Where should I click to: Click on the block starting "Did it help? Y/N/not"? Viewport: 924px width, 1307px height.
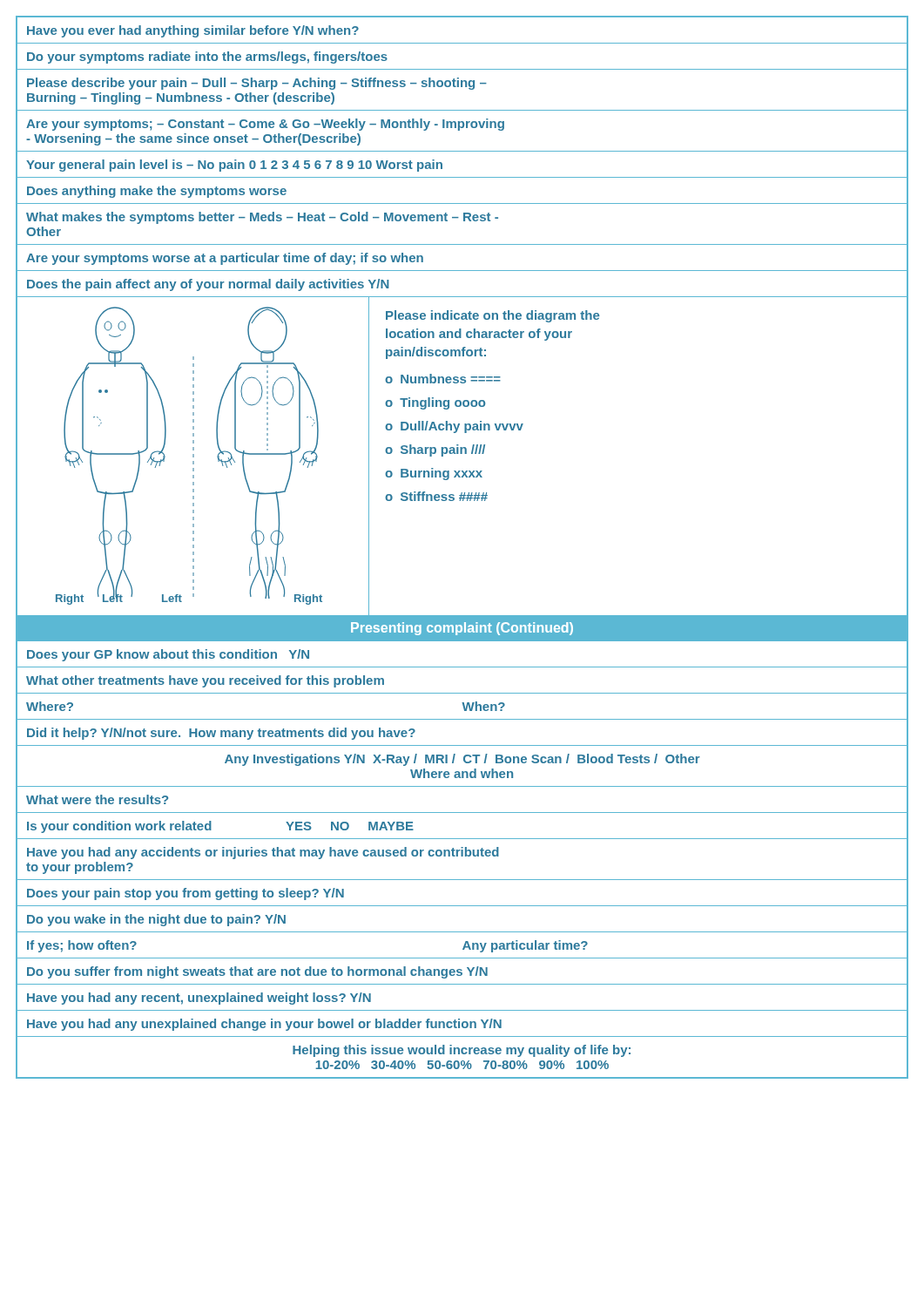(221, 732)
